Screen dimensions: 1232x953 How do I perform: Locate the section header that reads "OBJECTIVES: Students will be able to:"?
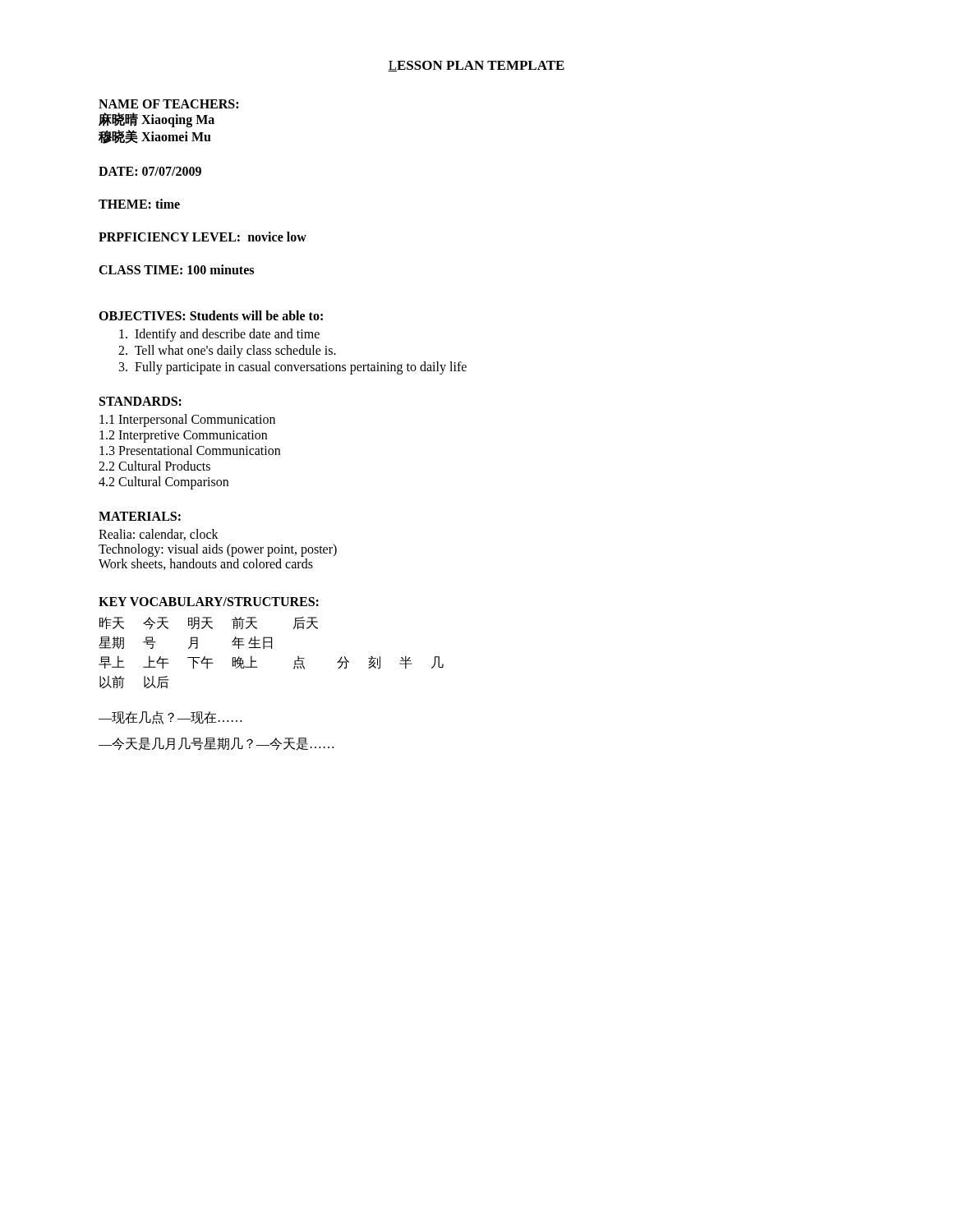(211, 316)
